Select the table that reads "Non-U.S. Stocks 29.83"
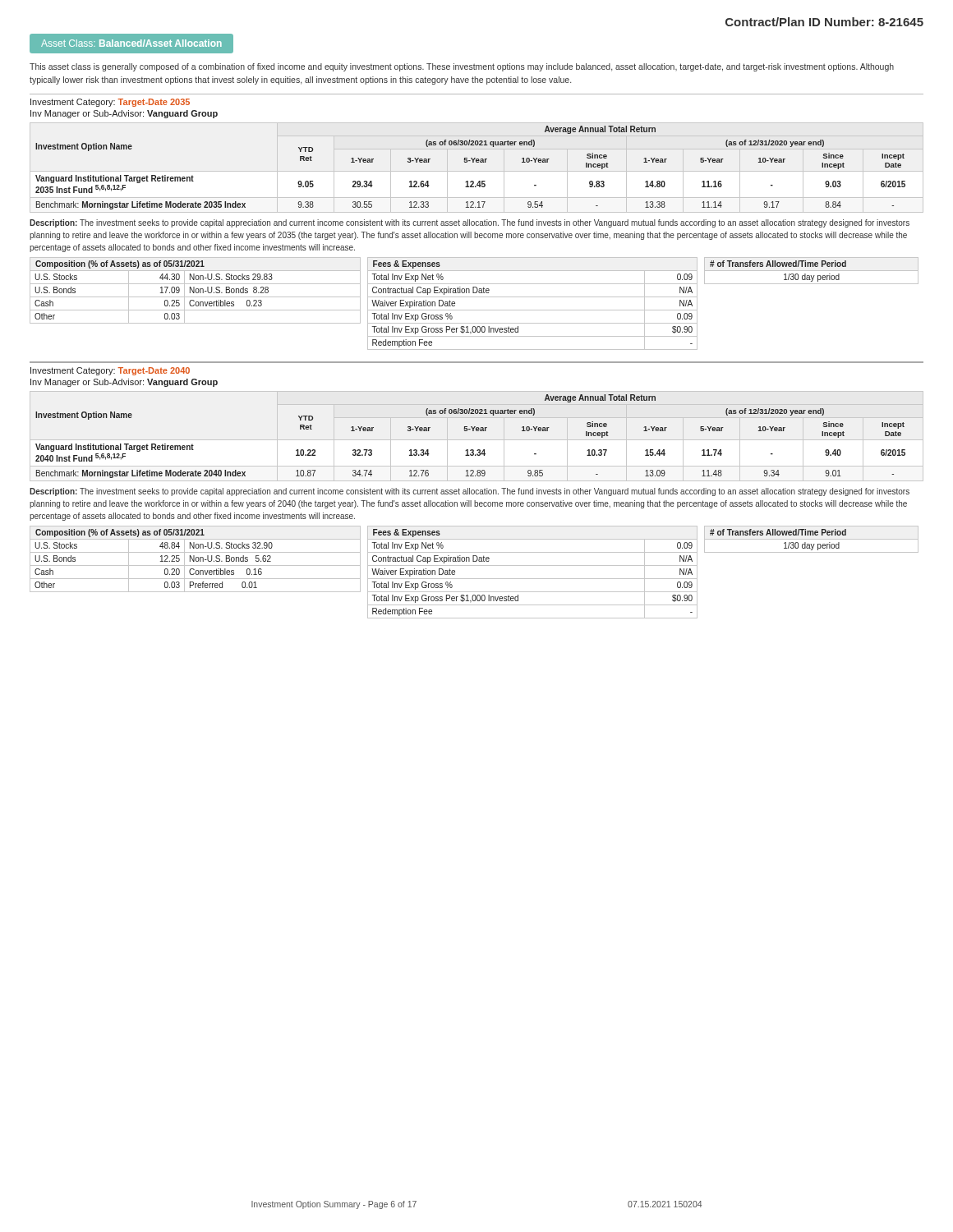The height and width of the screenshot is (1232, 953). tap(476, 303)
